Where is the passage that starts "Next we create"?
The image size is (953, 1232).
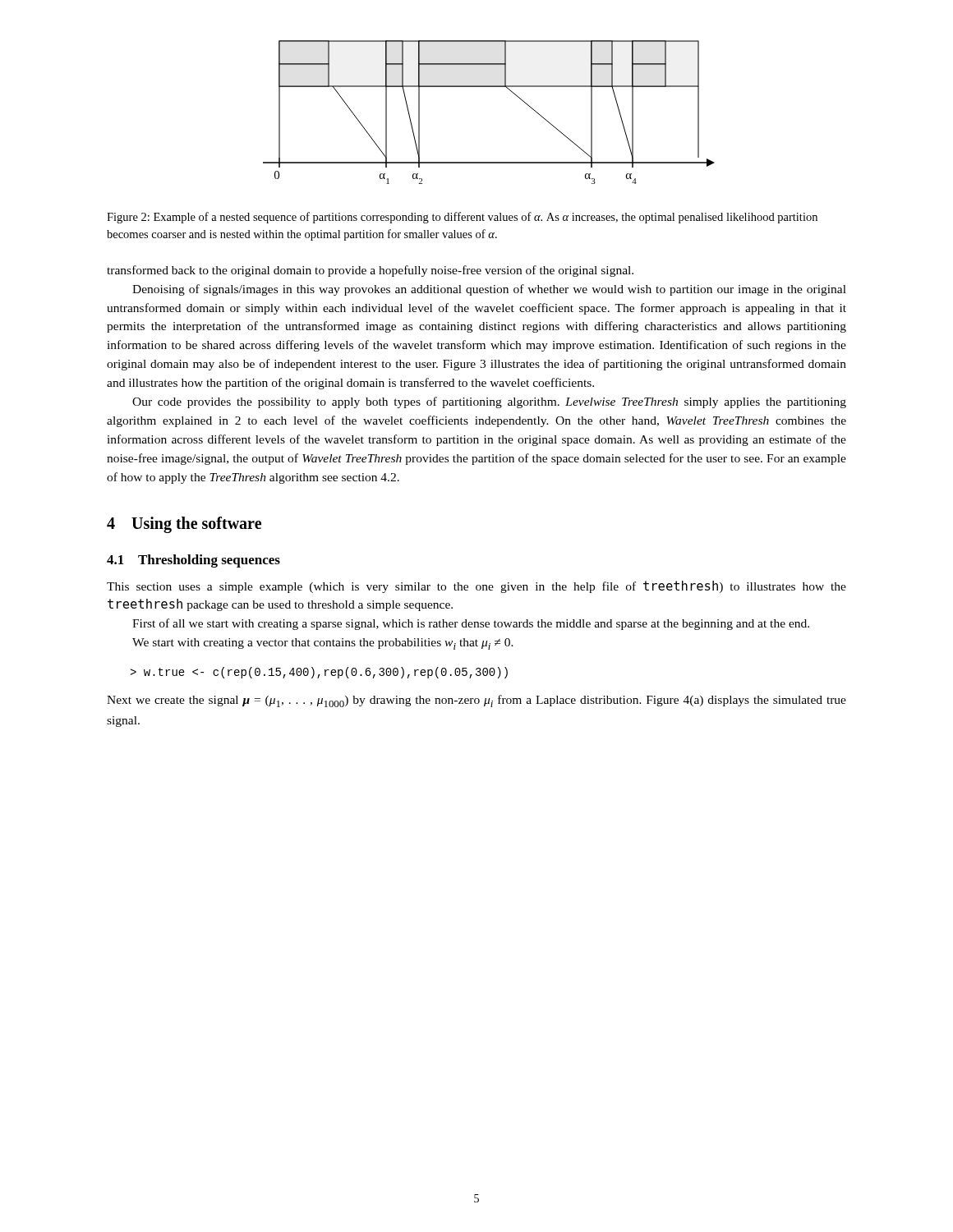pos(476,710)
